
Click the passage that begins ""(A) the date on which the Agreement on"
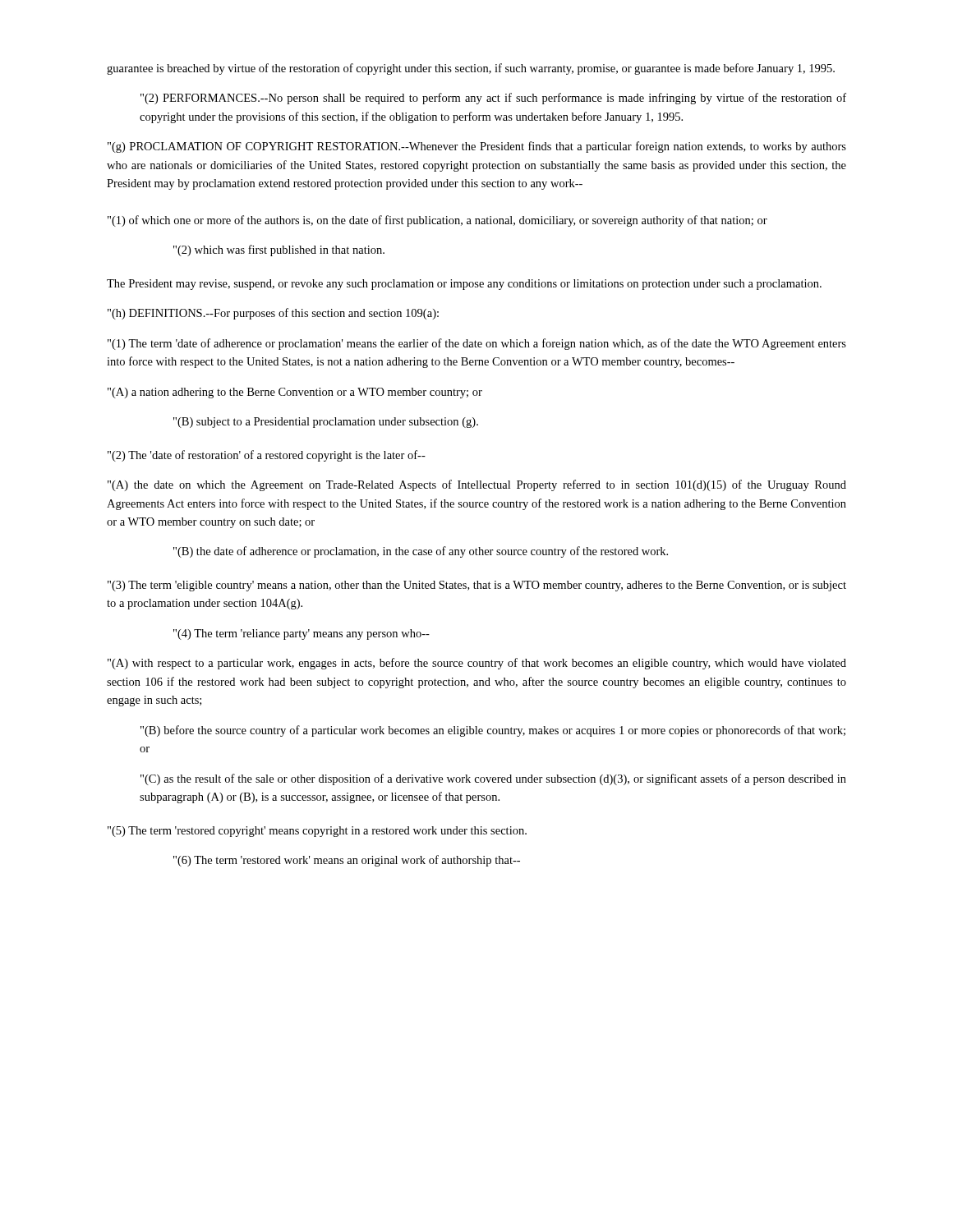coord(476,503)
